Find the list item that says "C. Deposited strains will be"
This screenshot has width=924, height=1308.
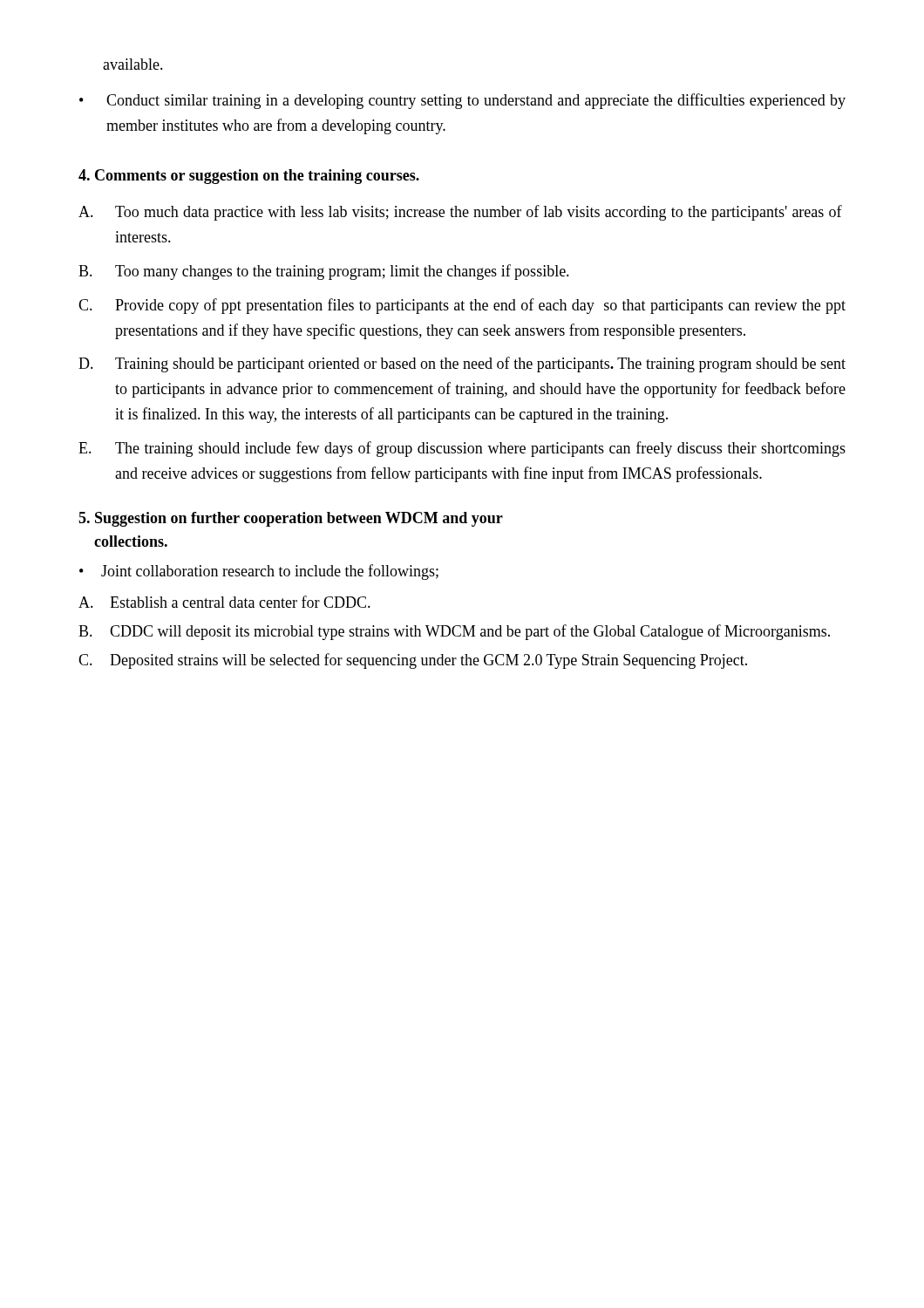tap(462, 661)
